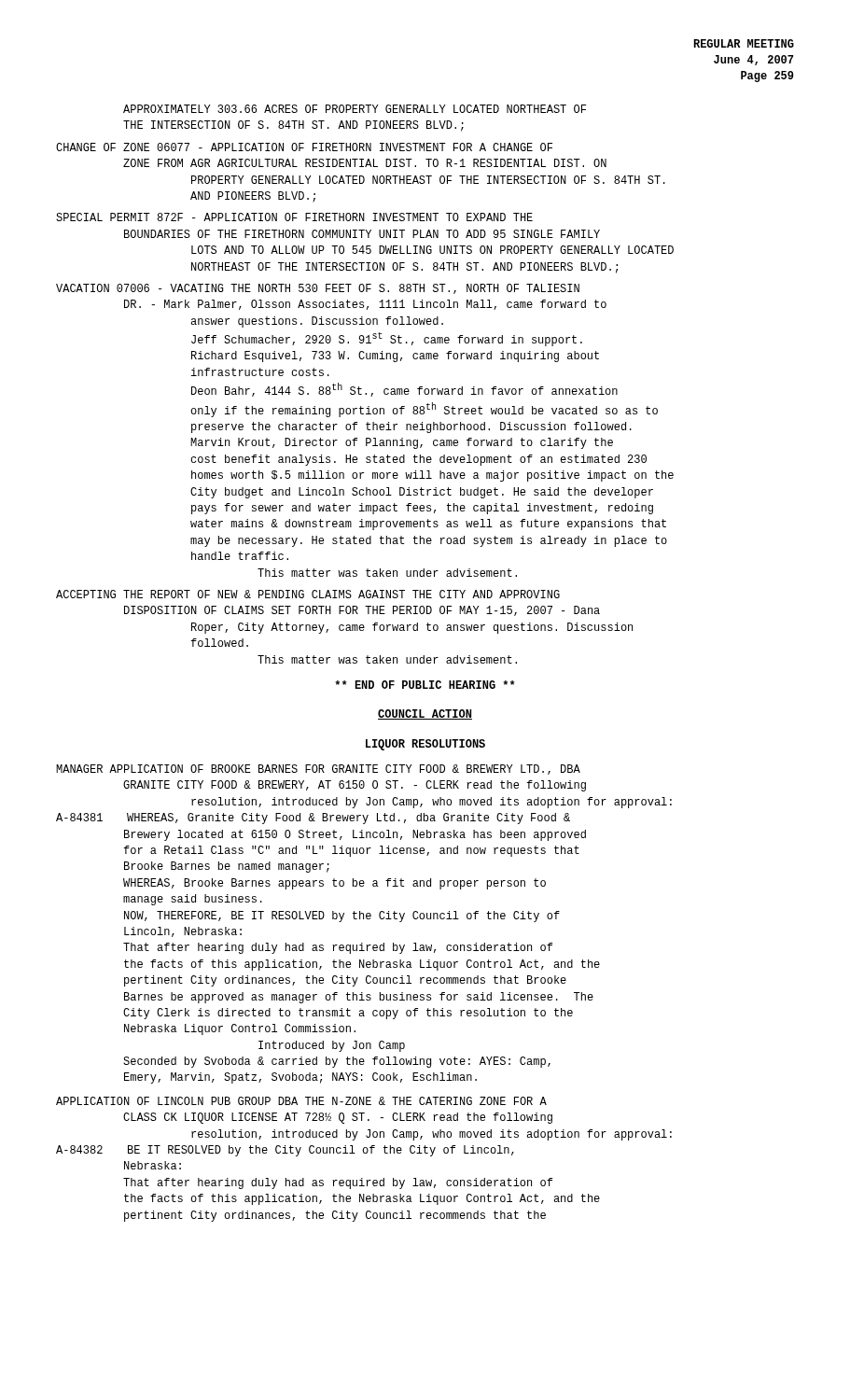This screenshot has width=850, height=1400.
Task: Locate the block of text that opens with "MANAGER APPLICATION OF"
Action: [425, 787]
